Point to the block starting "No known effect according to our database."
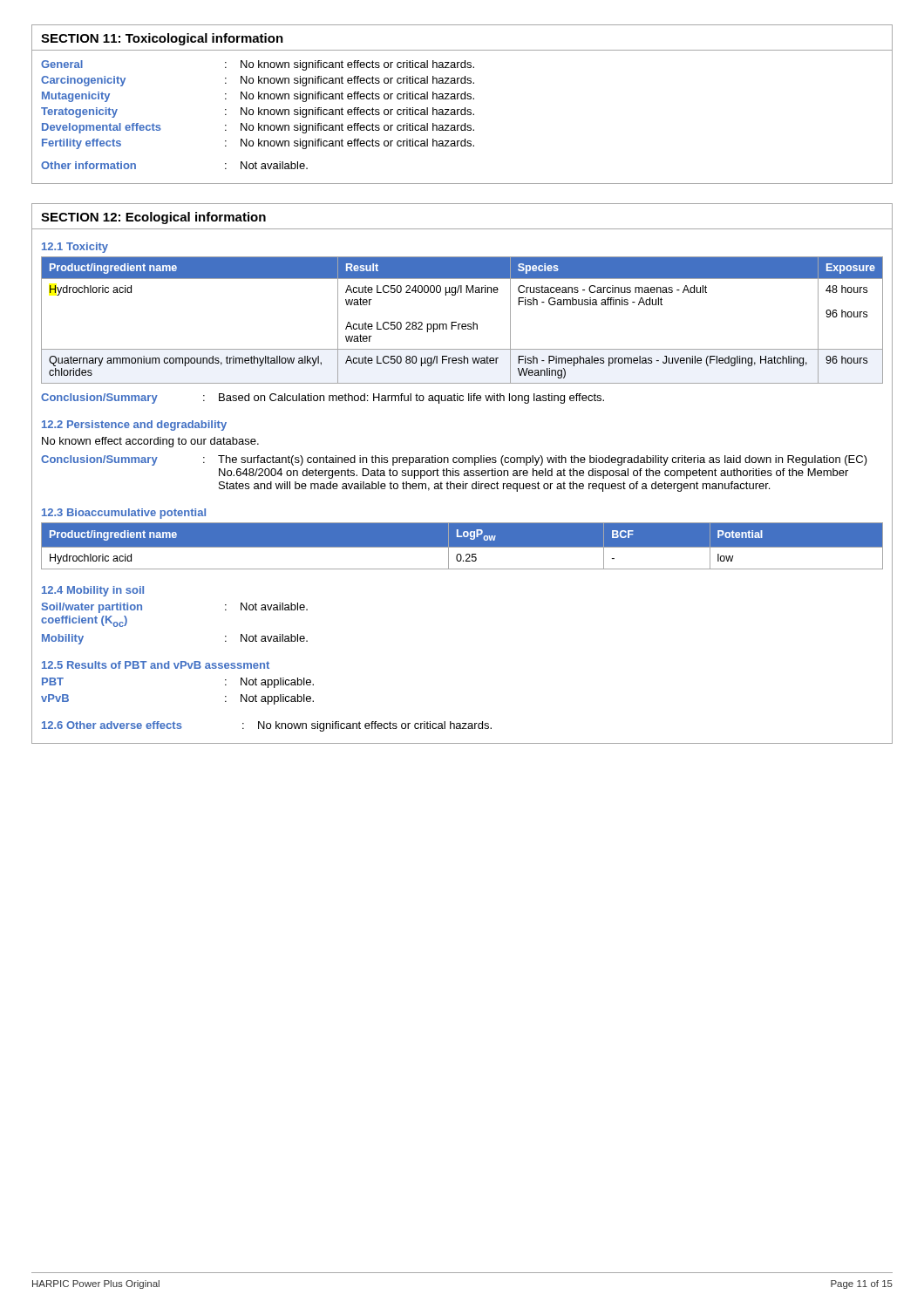924x1308 pixels. [x=150, y=441]
